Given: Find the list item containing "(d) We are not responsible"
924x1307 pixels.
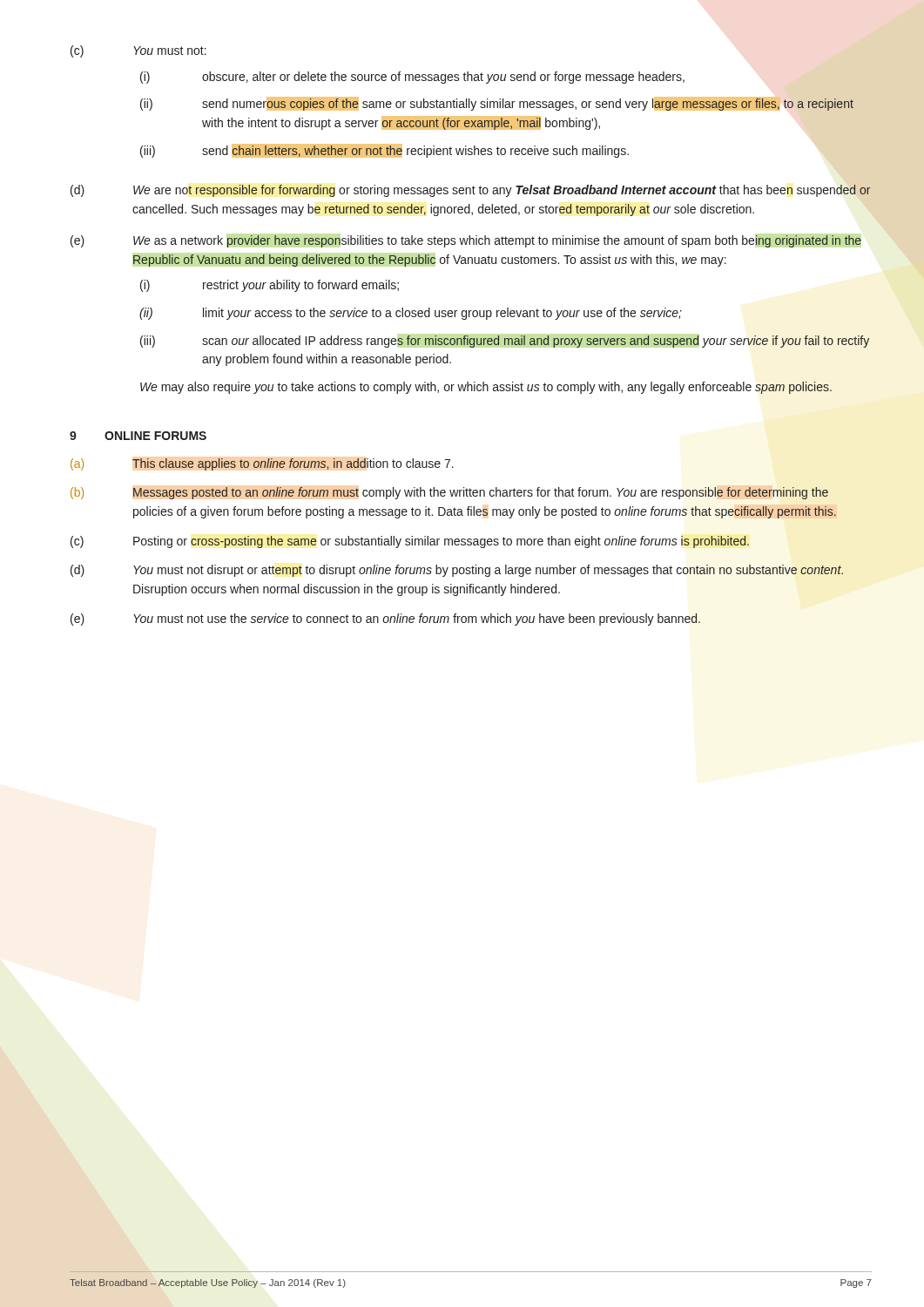Looking at the screenshot, I should click(471, 201).
